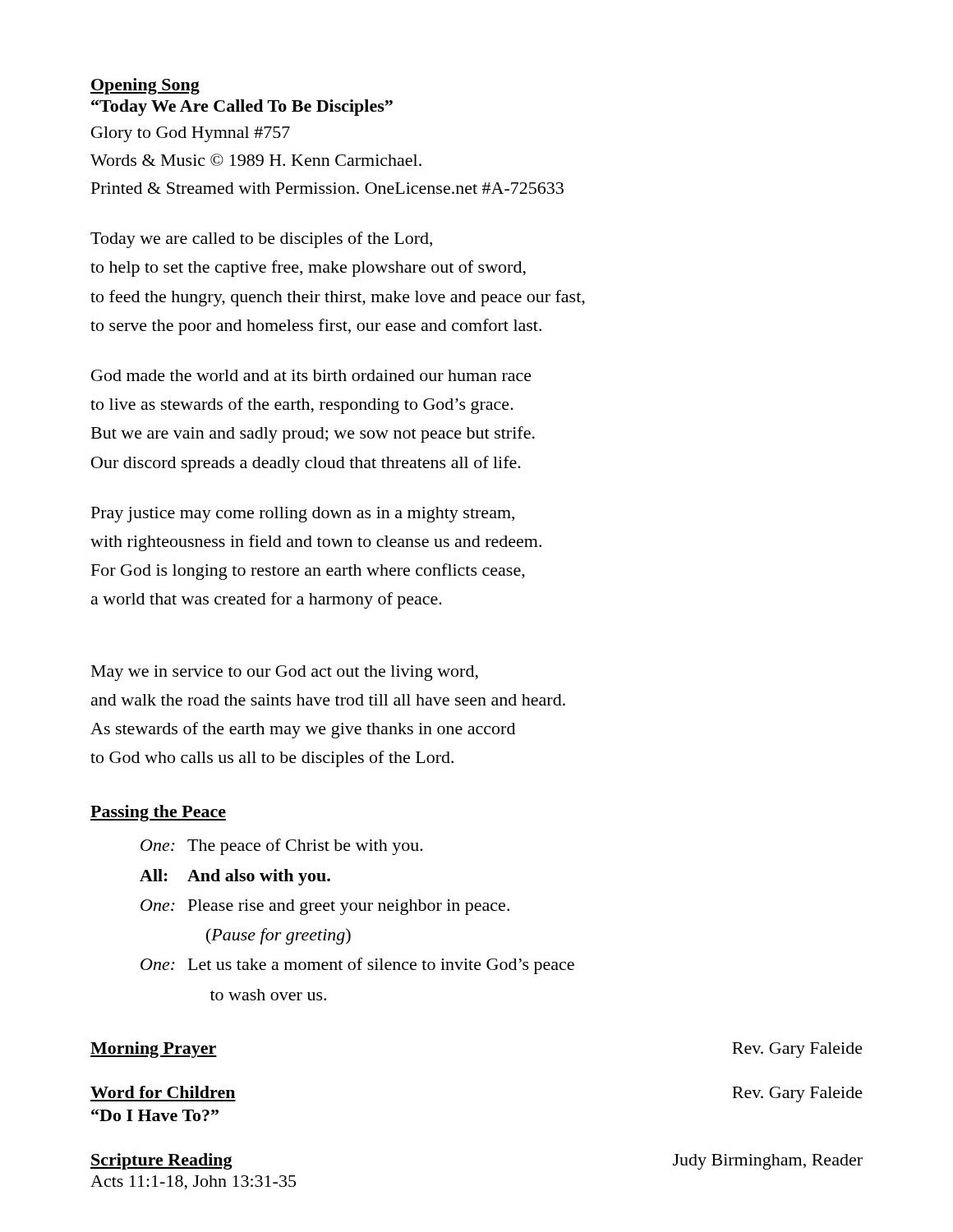Click on the element starting "Morning Prayer"
This screenshot has height=1232, width=953.
(153, 1048)
